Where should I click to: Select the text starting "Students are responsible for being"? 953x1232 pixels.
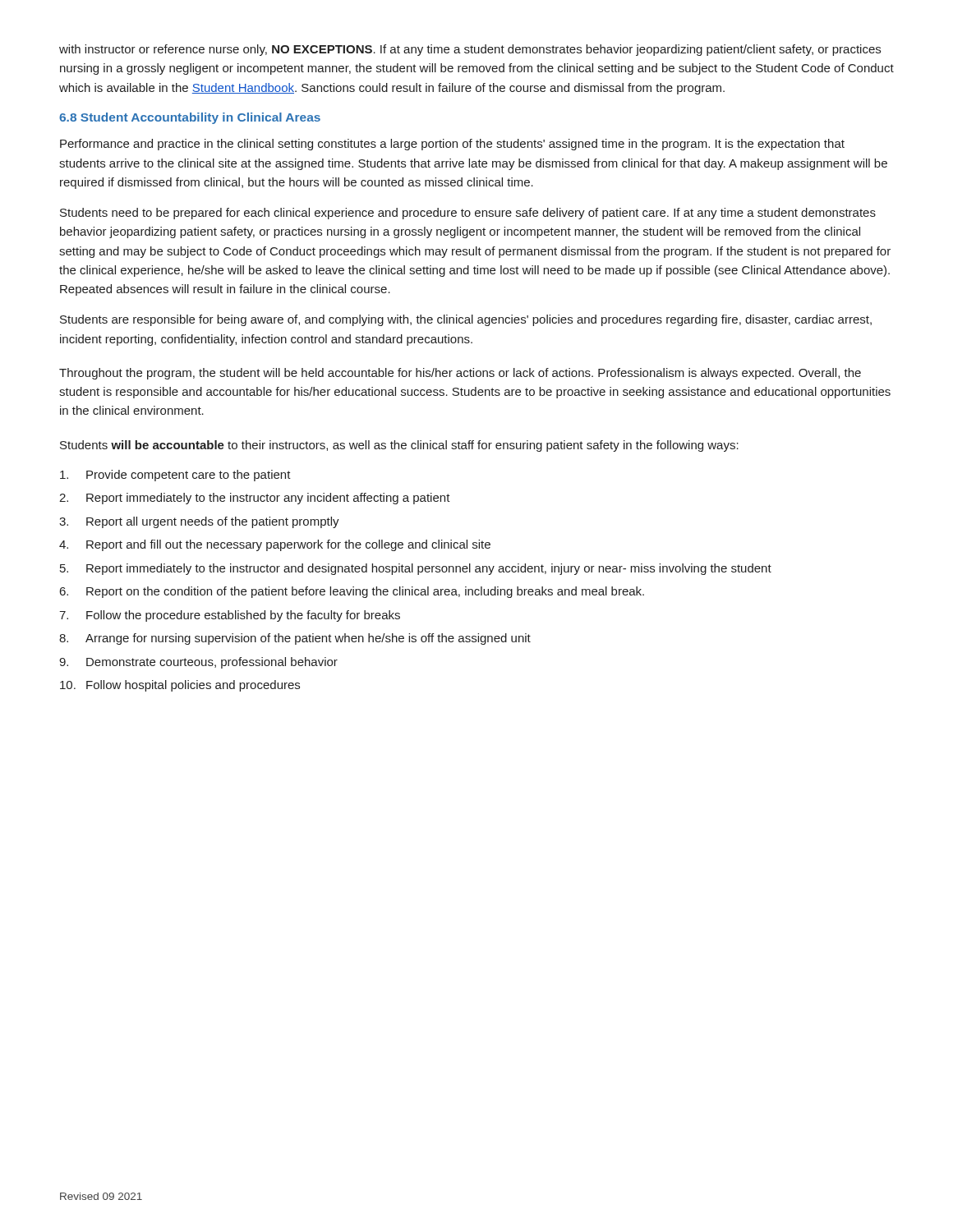pos(476,329)
